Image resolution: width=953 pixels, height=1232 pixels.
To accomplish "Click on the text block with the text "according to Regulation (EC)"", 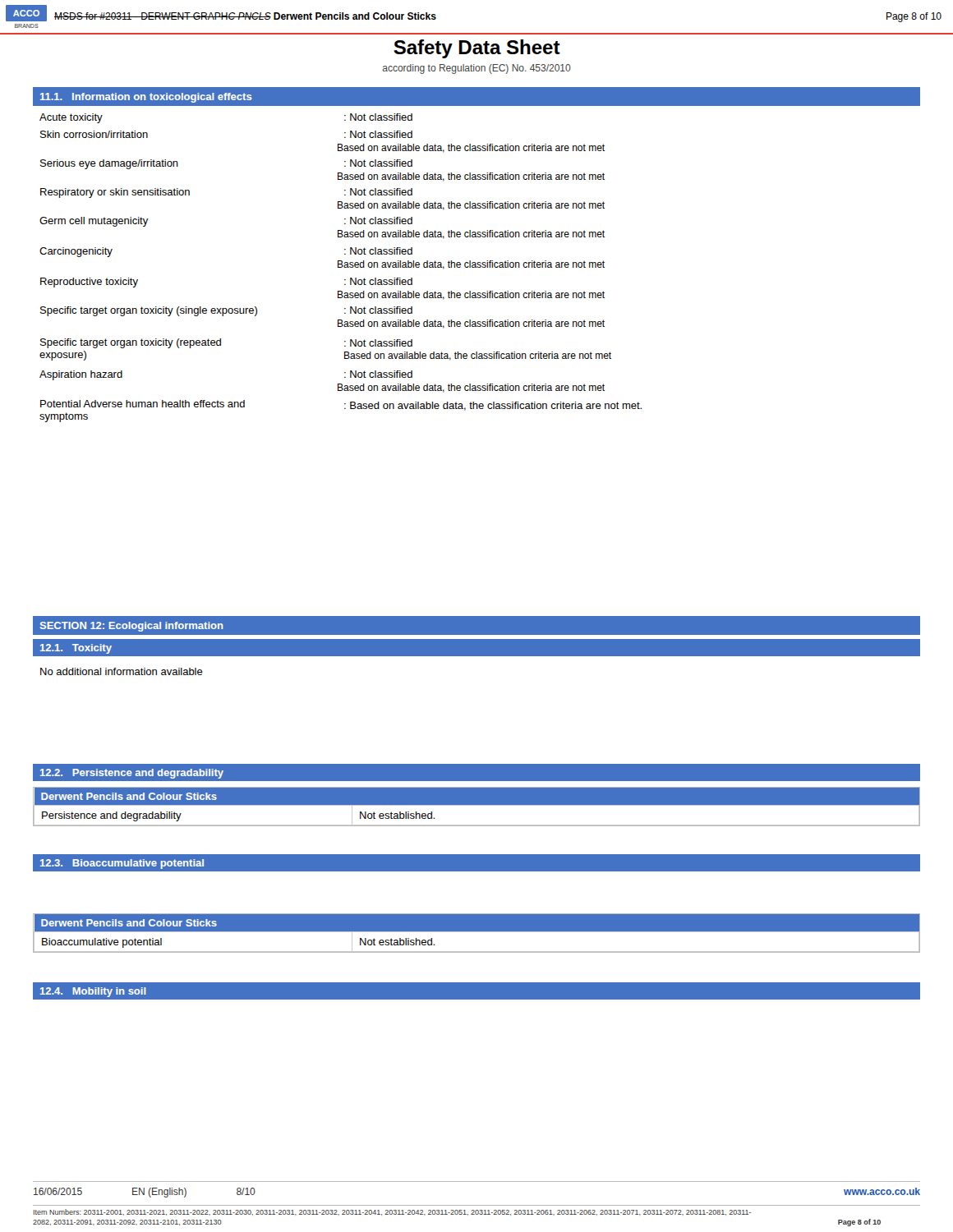I will tap(476, 68).
